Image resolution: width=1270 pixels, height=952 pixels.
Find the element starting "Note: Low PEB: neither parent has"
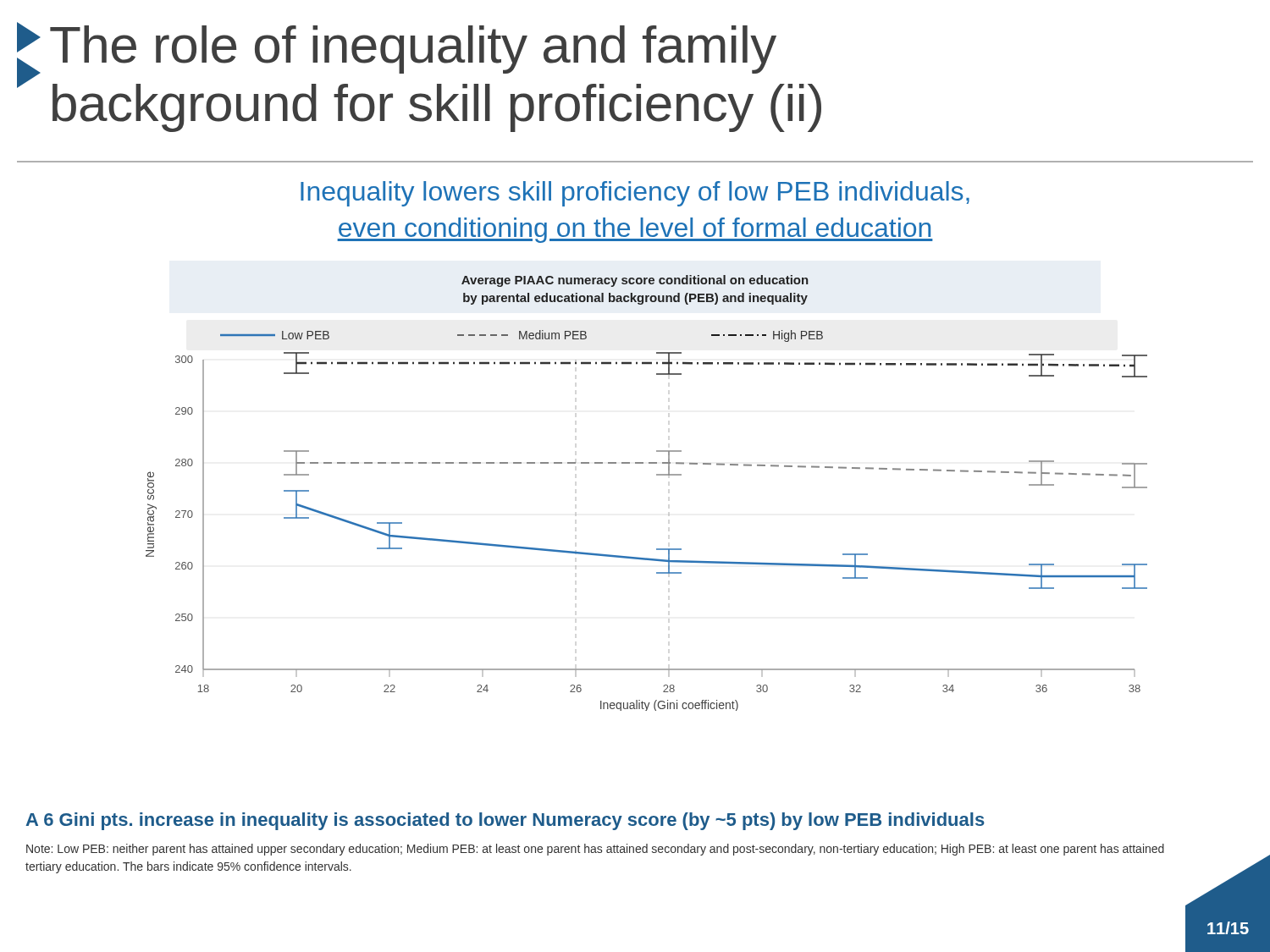pyautogui.click(x=597, y=858)
